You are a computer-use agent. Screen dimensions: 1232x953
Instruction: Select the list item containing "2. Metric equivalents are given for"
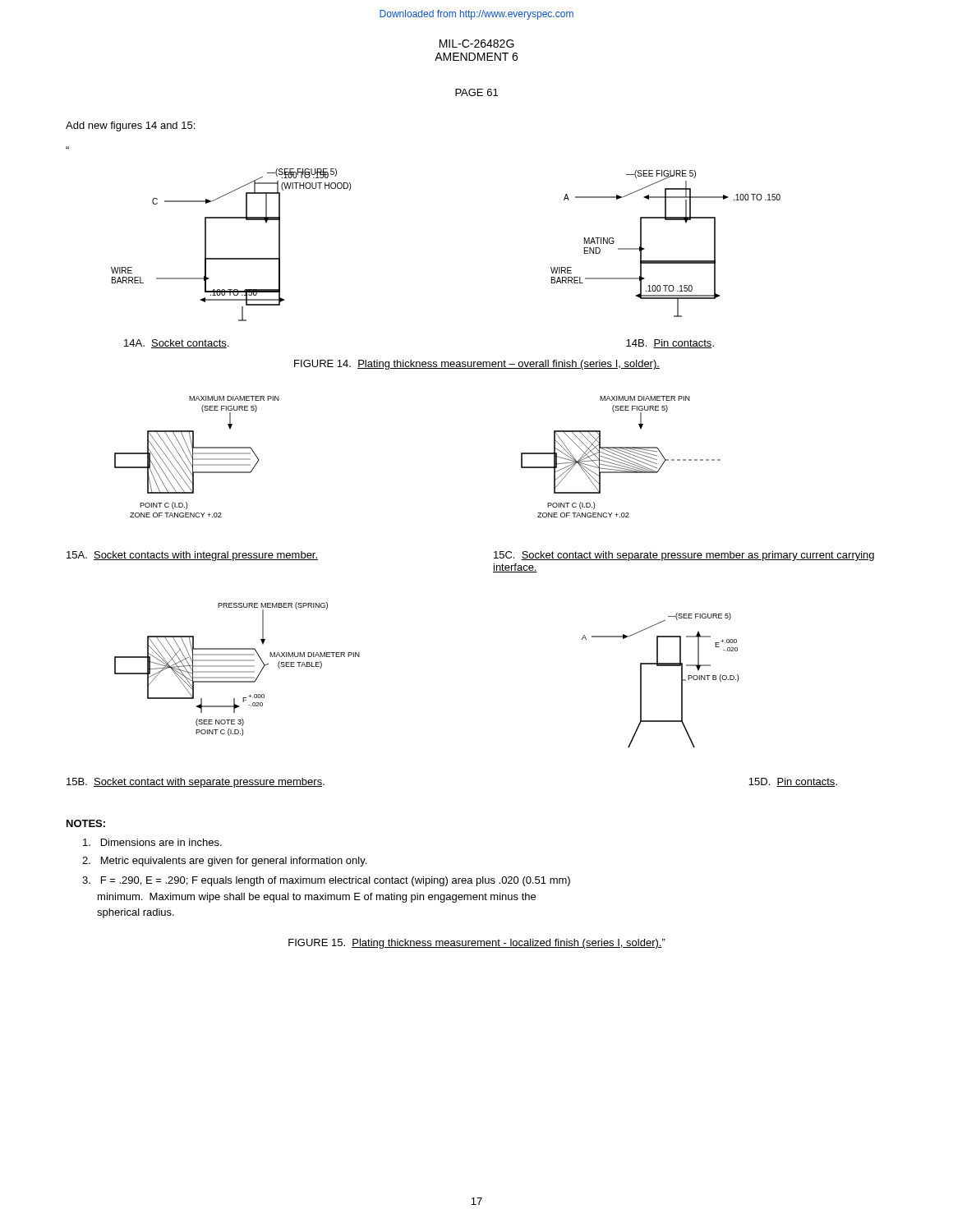(x=225, y=860)
